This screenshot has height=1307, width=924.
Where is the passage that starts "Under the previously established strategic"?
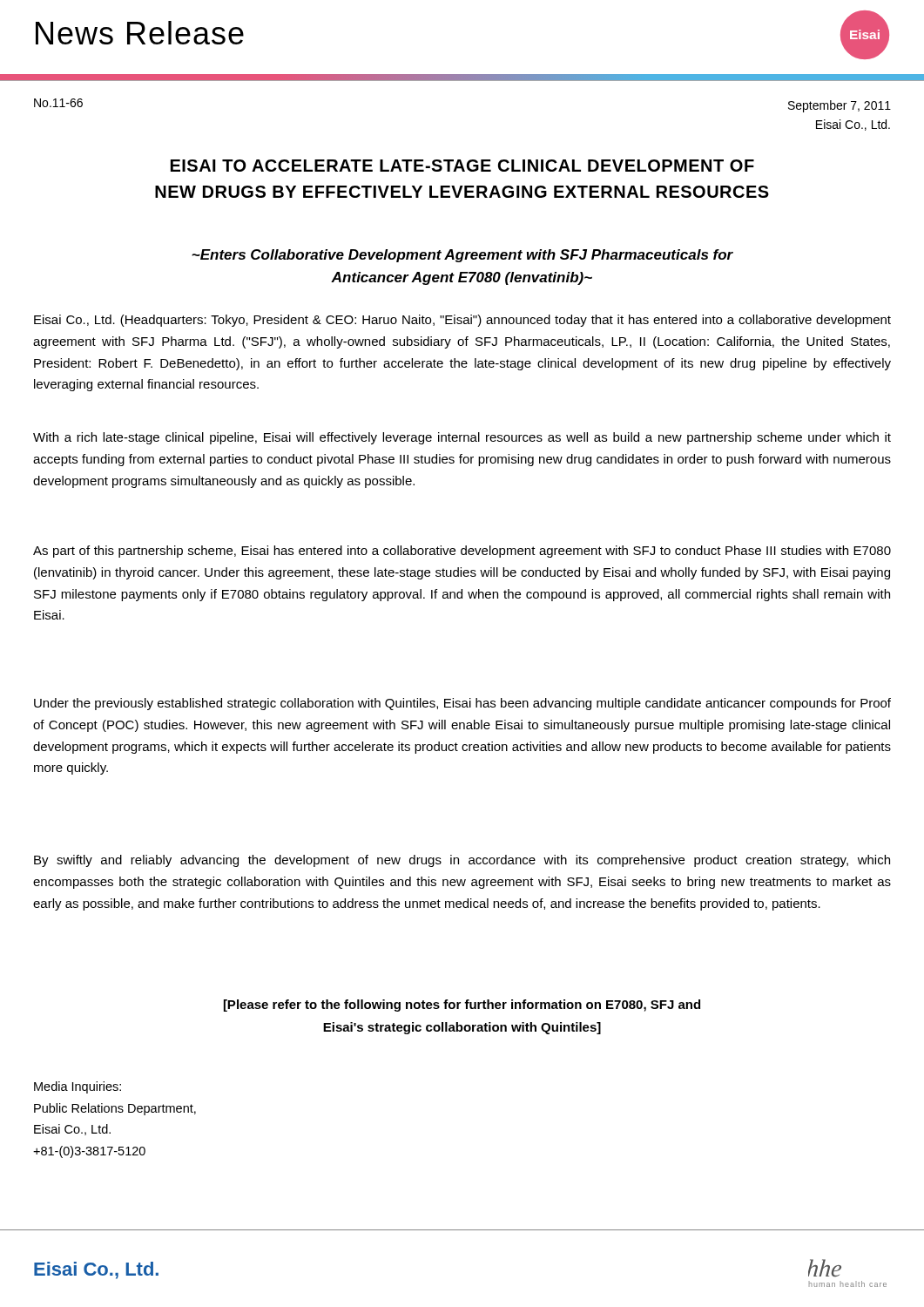[462, 735]
